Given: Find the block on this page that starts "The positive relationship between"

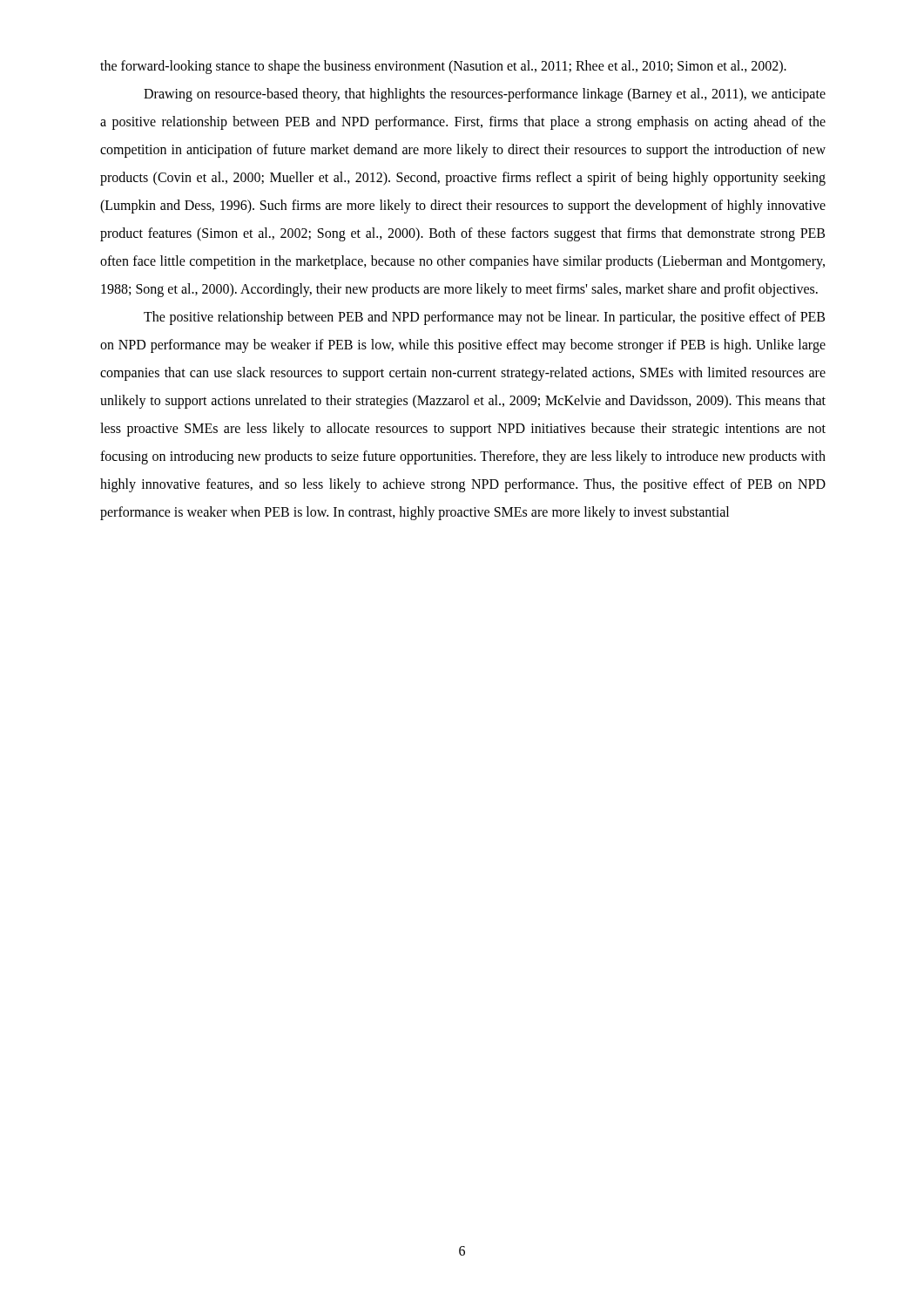Looking at the screenshot, I should tap(463, 415).
